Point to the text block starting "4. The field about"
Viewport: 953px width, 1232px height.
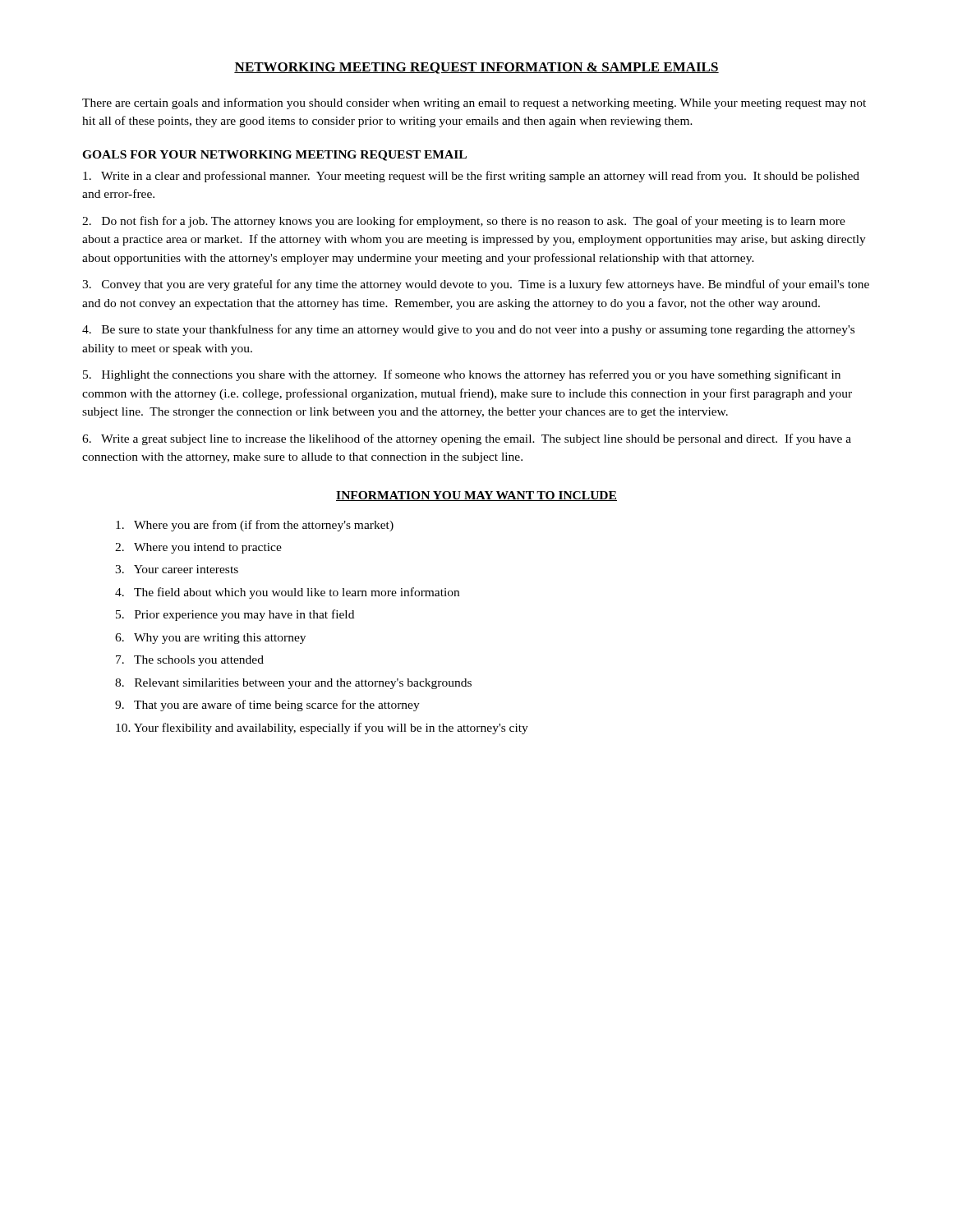click(x=287, y=592)
